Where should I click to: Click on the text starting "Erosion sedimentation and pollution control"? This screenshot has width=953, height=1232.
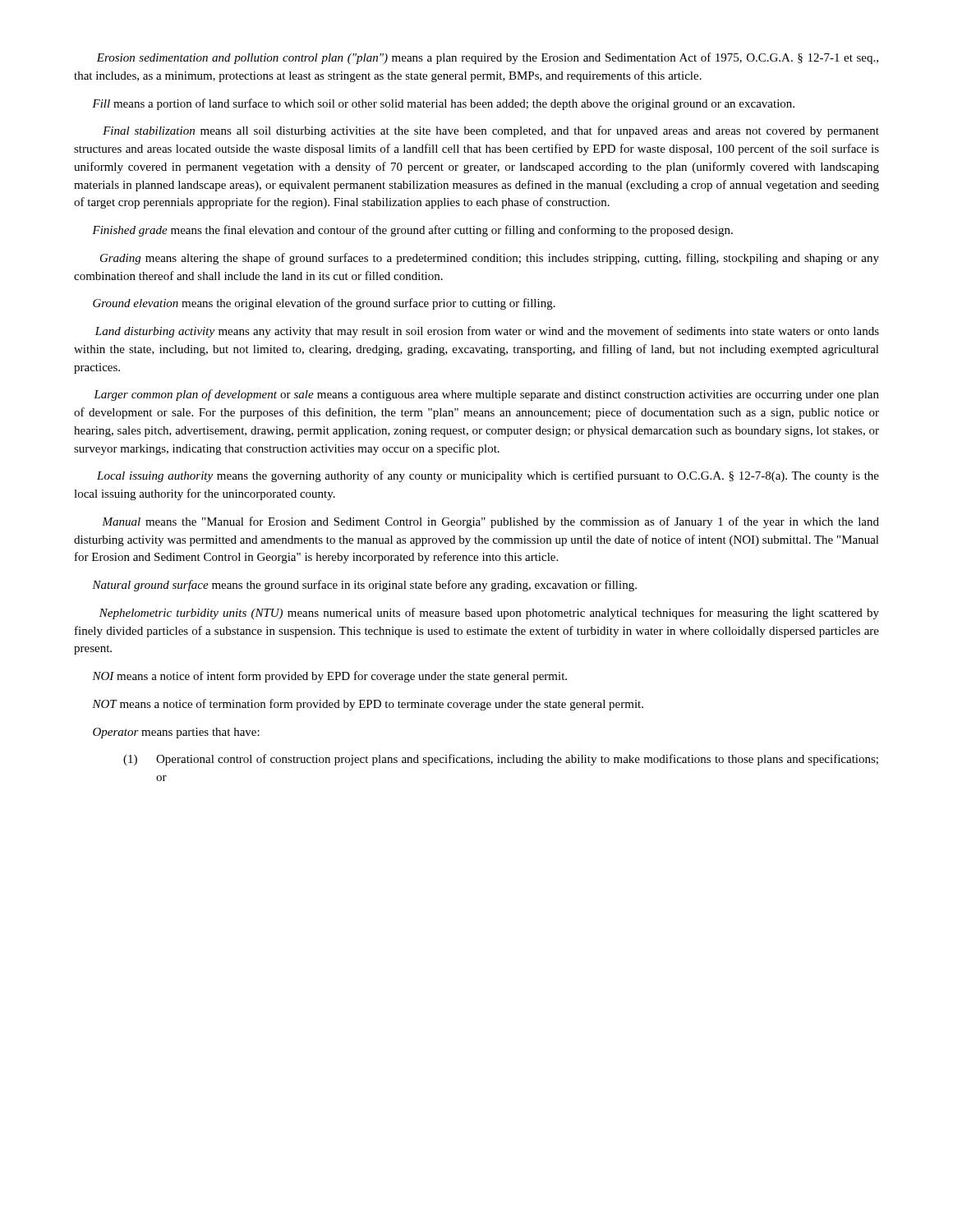[x=476, y=66]
